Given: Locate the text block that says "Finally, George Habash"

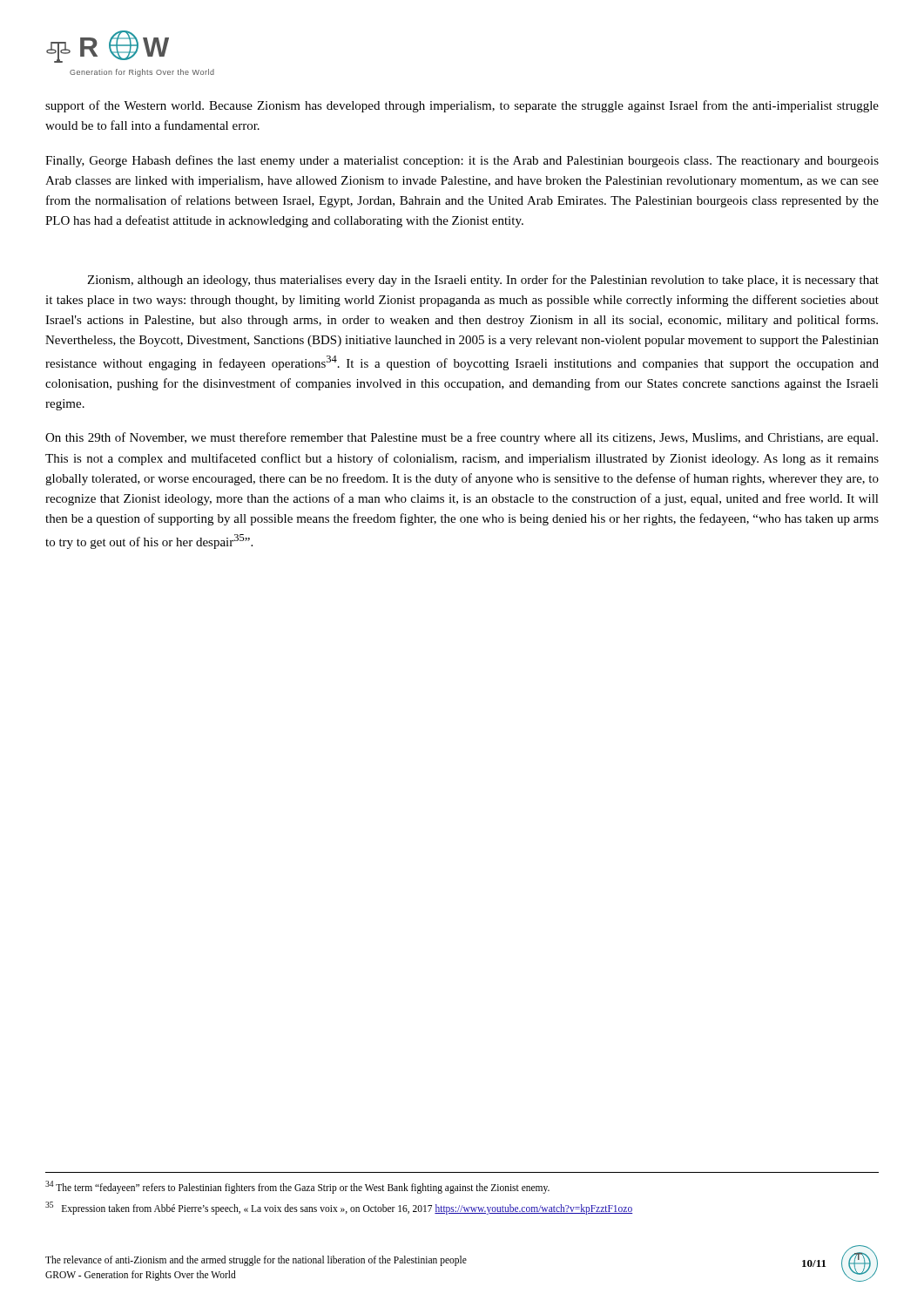Looking at the screenshot, I should tap(462, 190).
